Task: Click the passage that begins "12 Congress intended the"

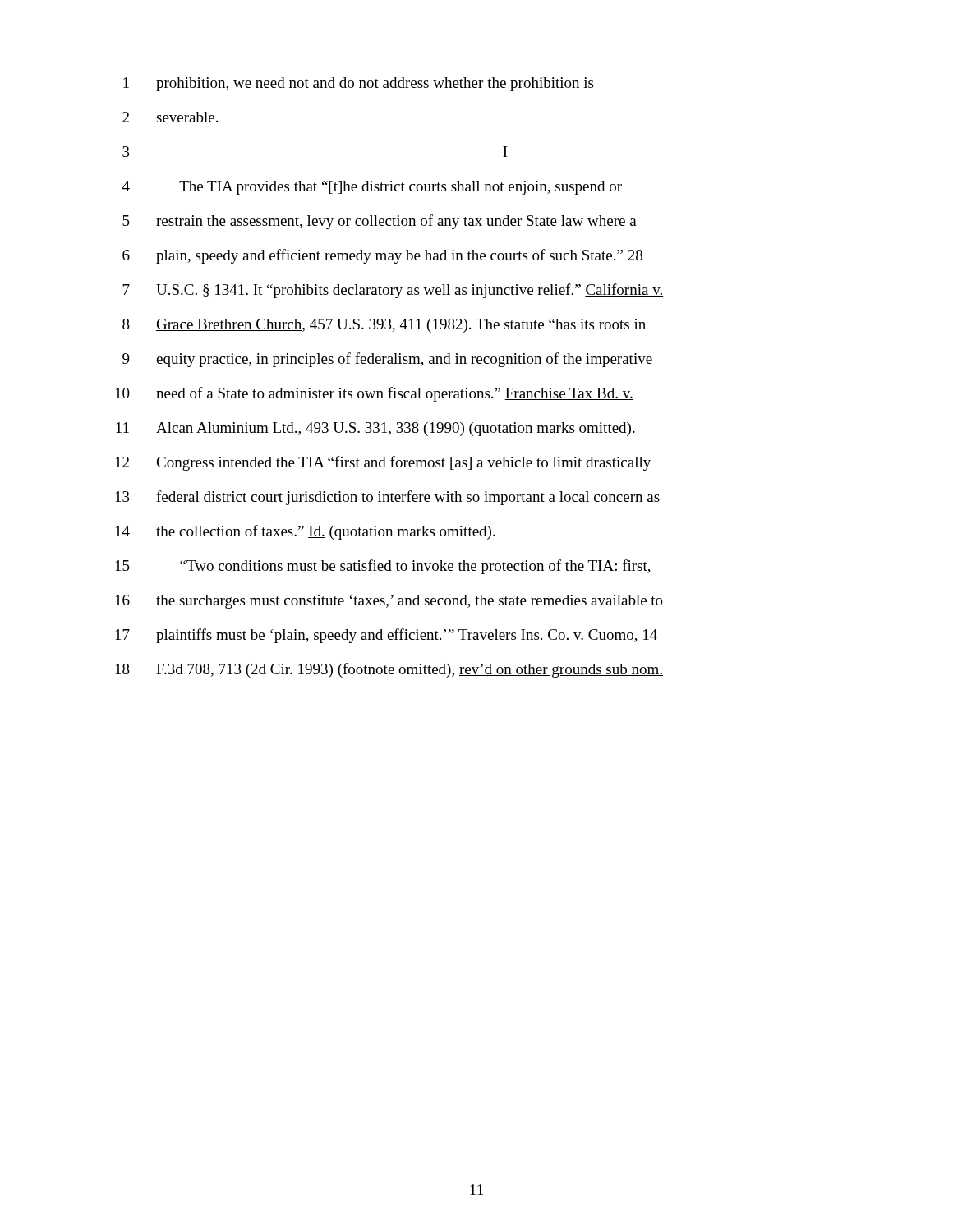Action: [476, 462]
